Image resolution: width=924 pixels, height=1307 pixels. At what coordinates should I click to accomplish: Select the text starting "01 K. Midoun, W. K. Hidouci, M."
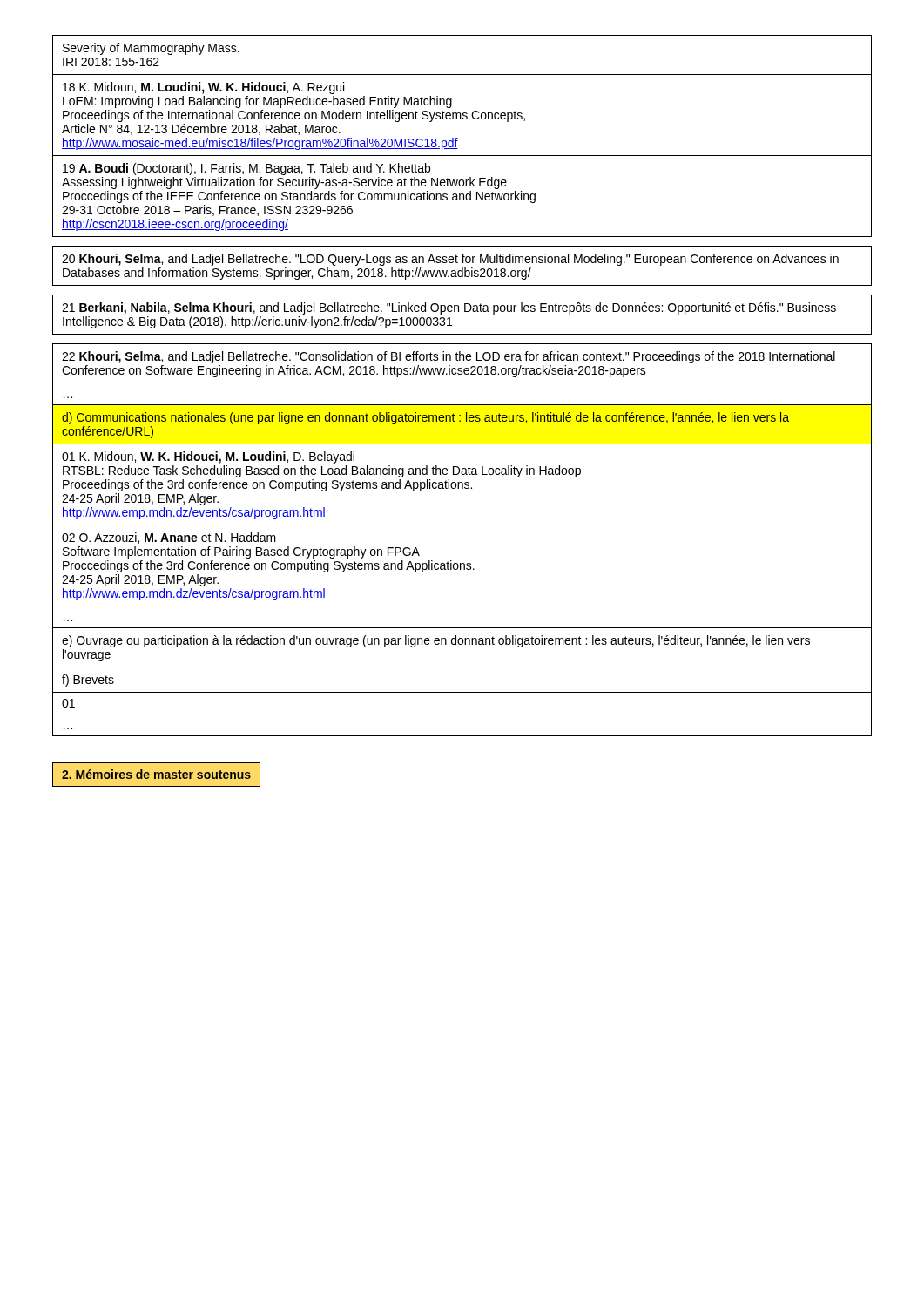point(322,484)
